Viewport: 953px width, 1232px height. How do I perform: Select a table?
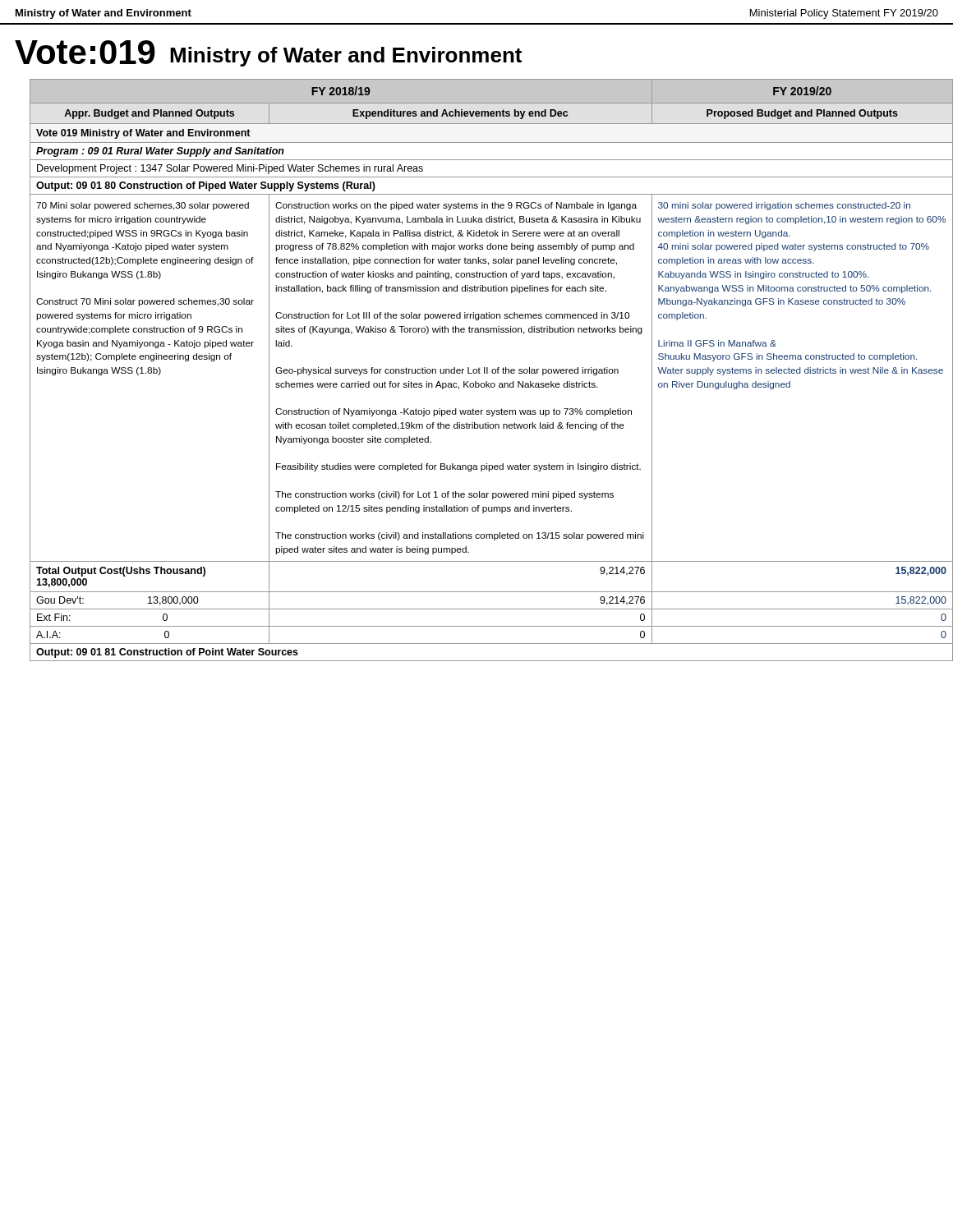click(x=476, y=370)
